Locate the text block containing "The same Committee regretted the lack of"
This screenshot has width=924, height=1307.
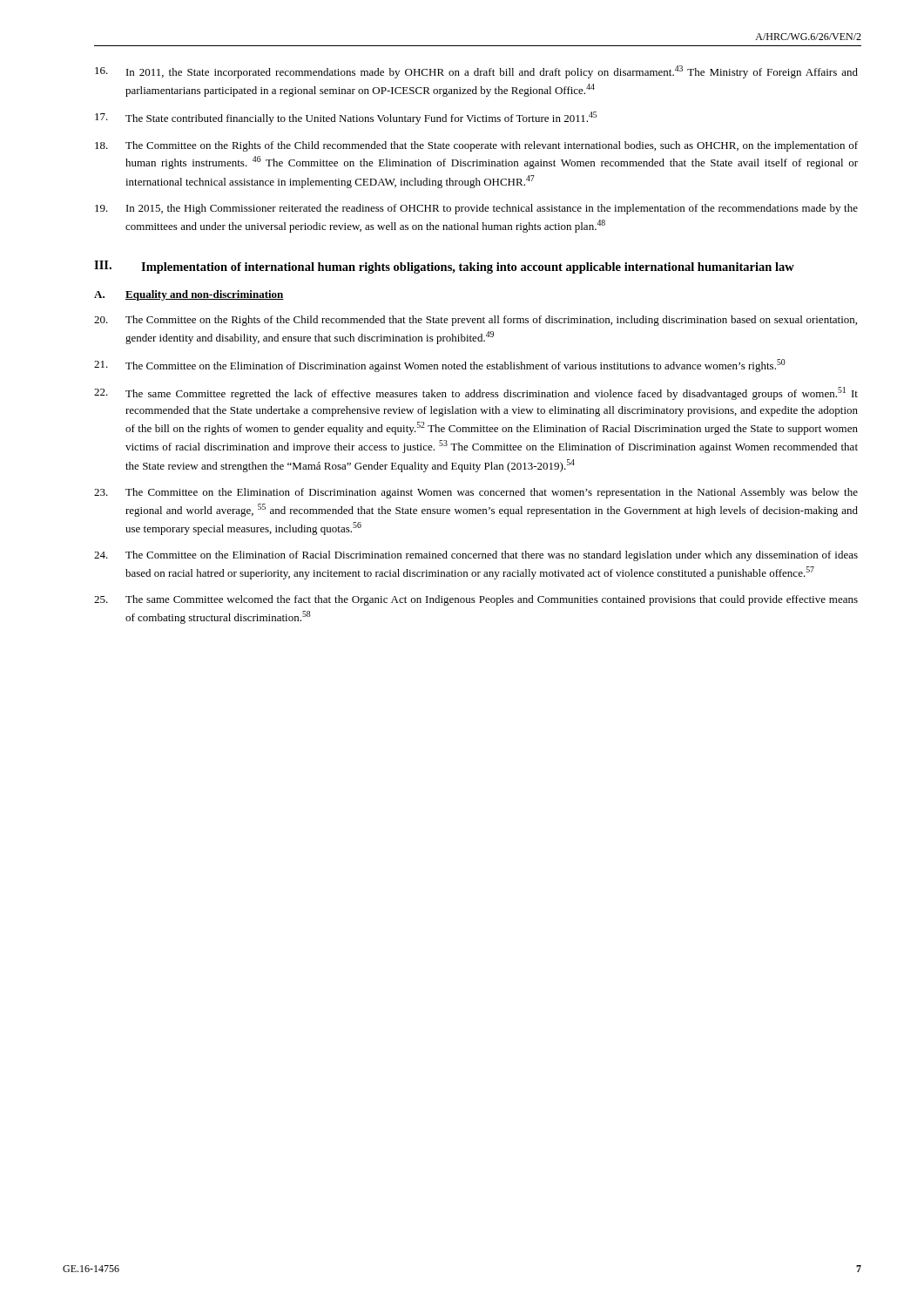pos(476,430)
